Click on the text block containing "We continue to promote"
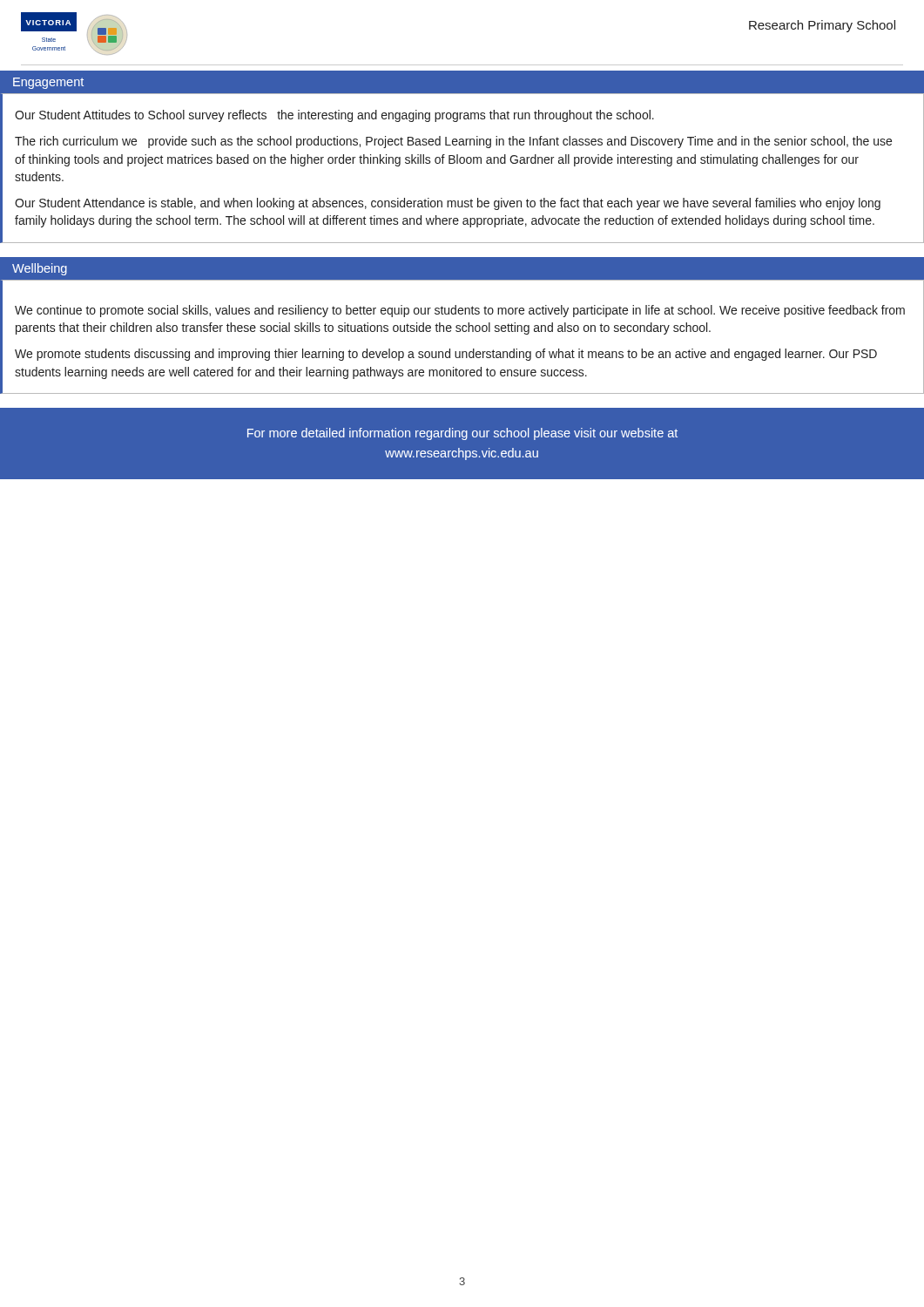 (460, 341)
